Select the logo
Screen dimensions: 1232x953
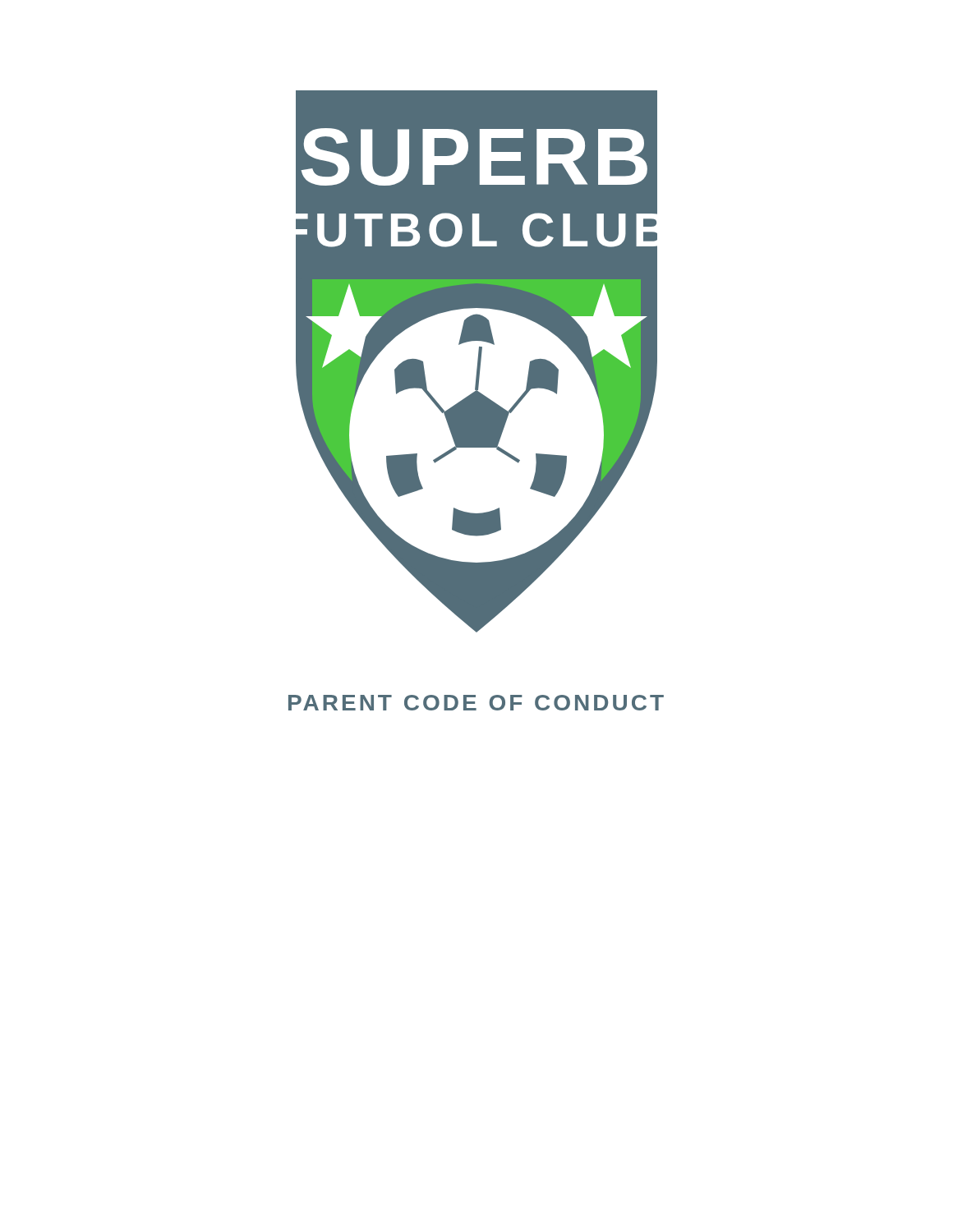pyautogui.click(x=476, y=361)
